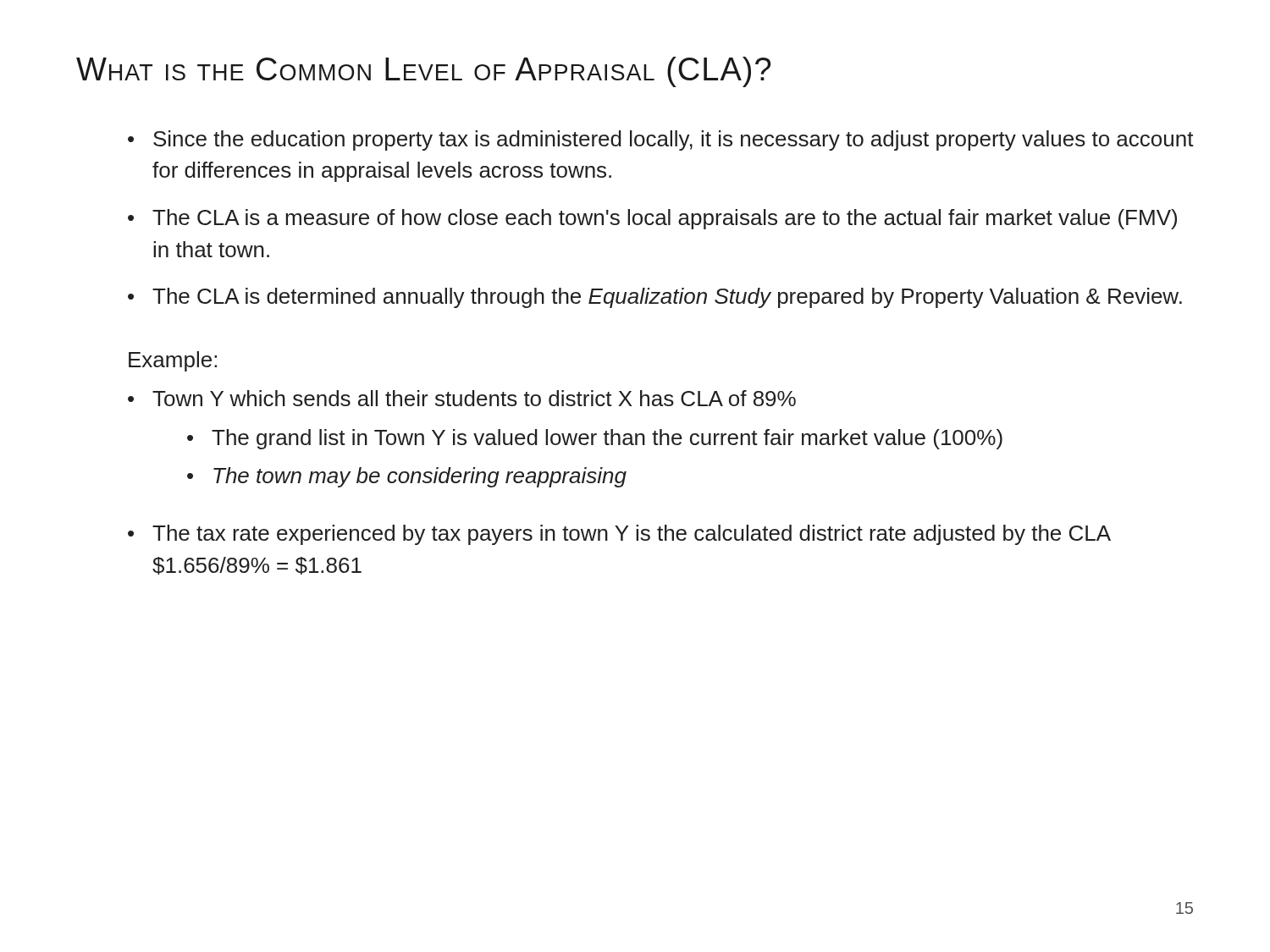Image resolution: width=1270 pixels, height=952 pixels.
Task: Locate the block of text that opens with "Town Y which sends all"
Action: click(673, 439)
